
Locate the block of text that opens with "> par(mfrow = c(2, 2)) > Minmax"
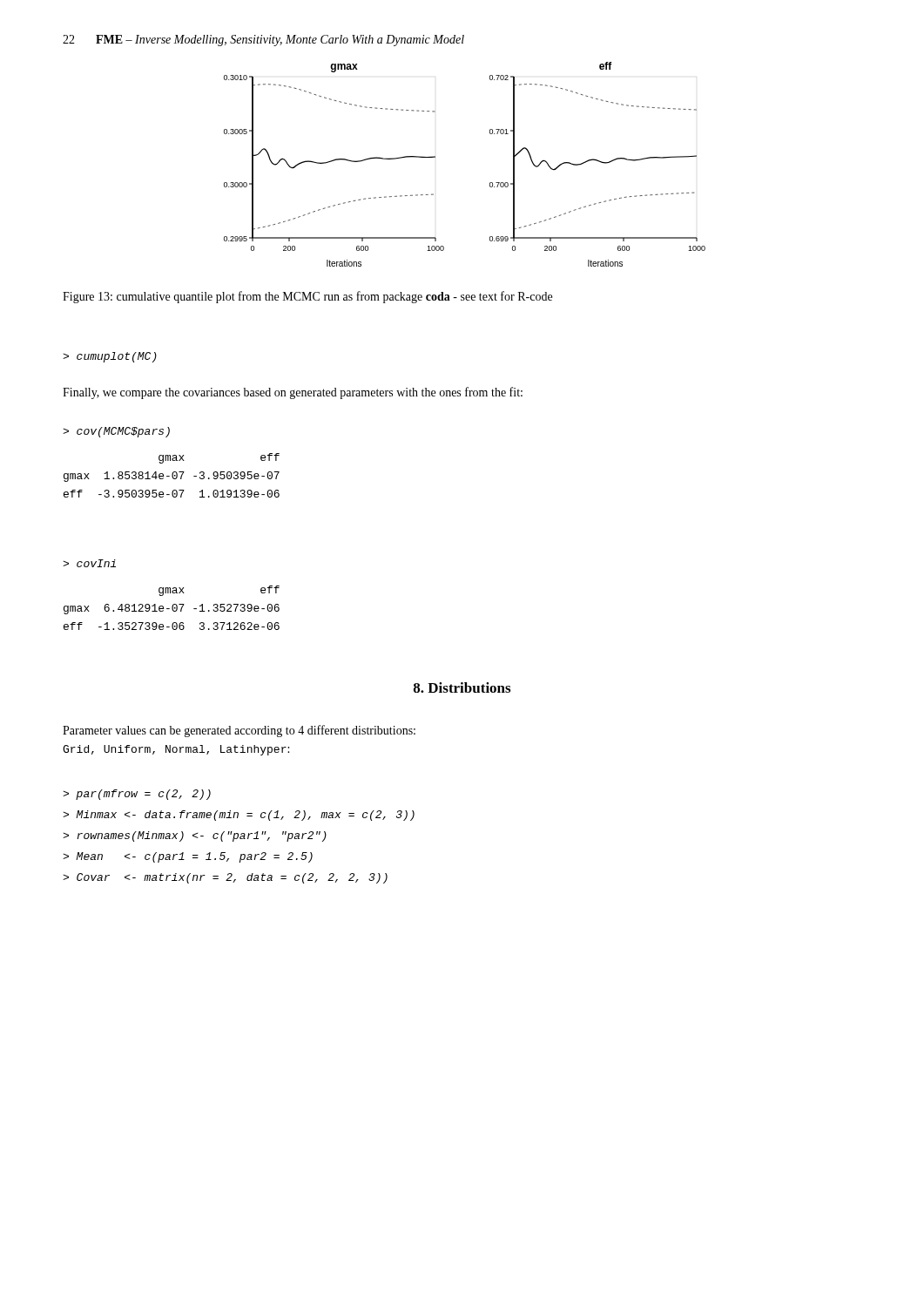point(239,837)
